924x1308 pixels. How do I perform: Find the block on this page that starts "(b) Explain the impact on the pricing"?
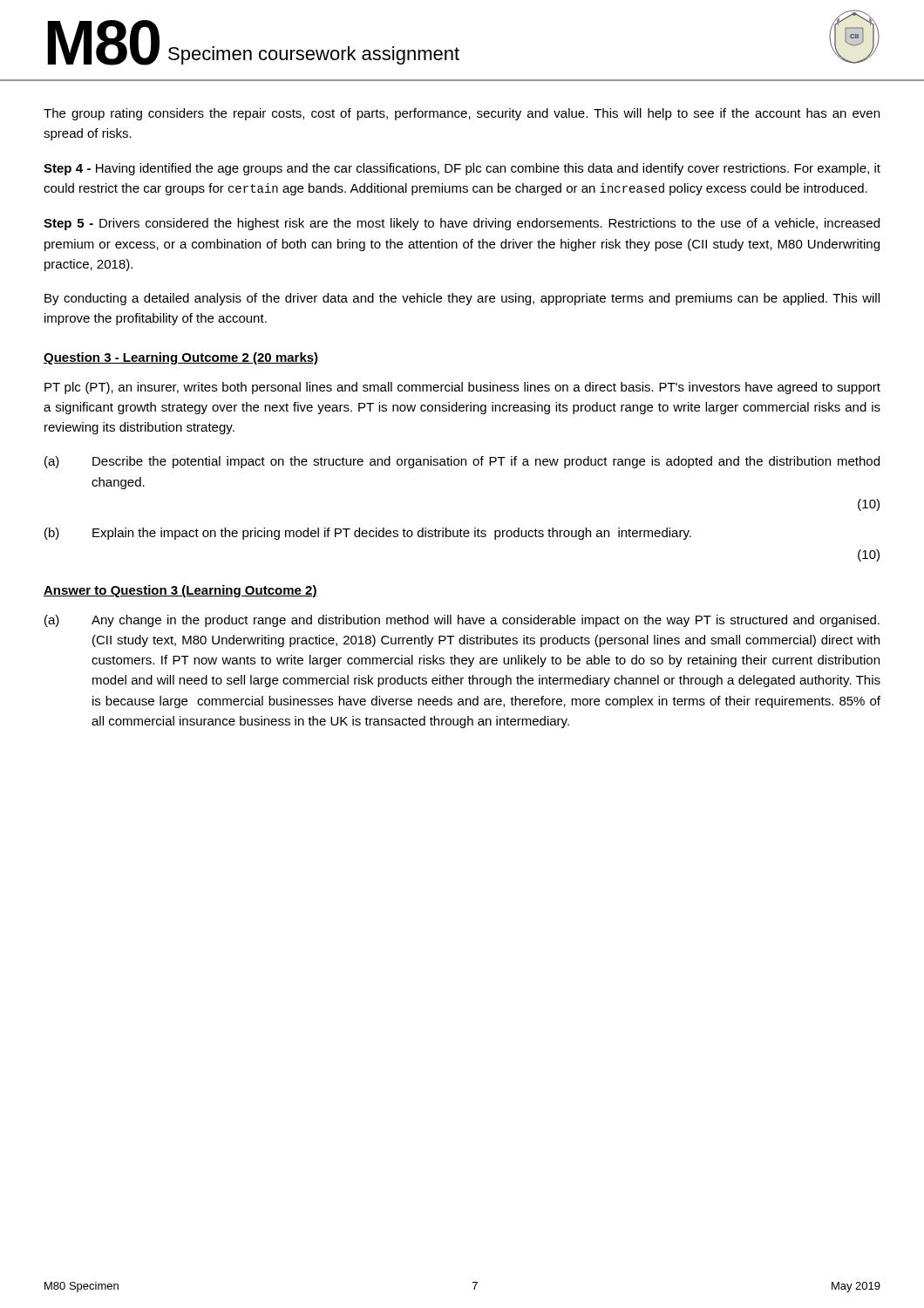tap(462, 544)
